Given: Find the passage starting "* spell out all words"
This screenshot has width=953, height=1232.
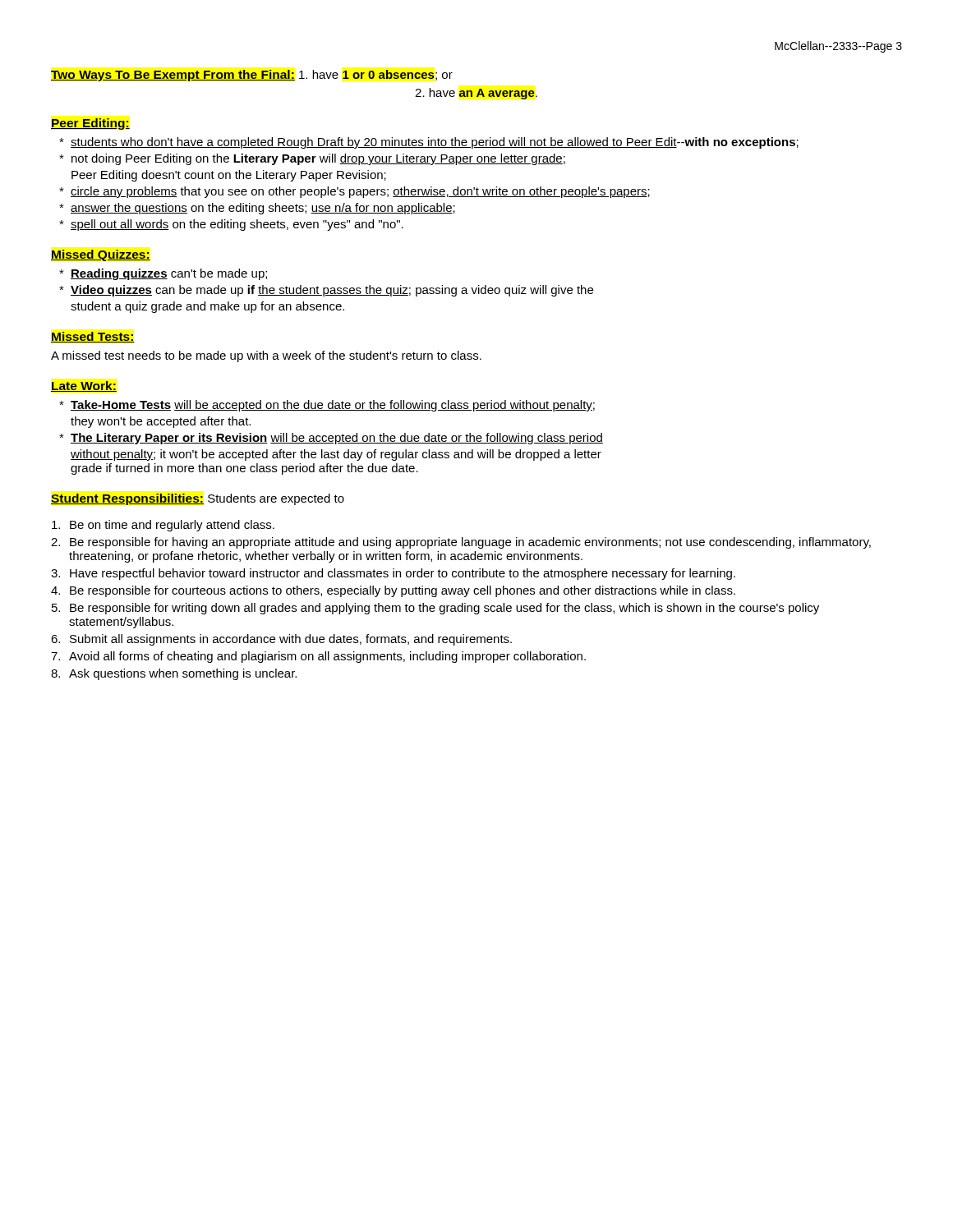Looking at the screenshot, I should coord(231,225).
